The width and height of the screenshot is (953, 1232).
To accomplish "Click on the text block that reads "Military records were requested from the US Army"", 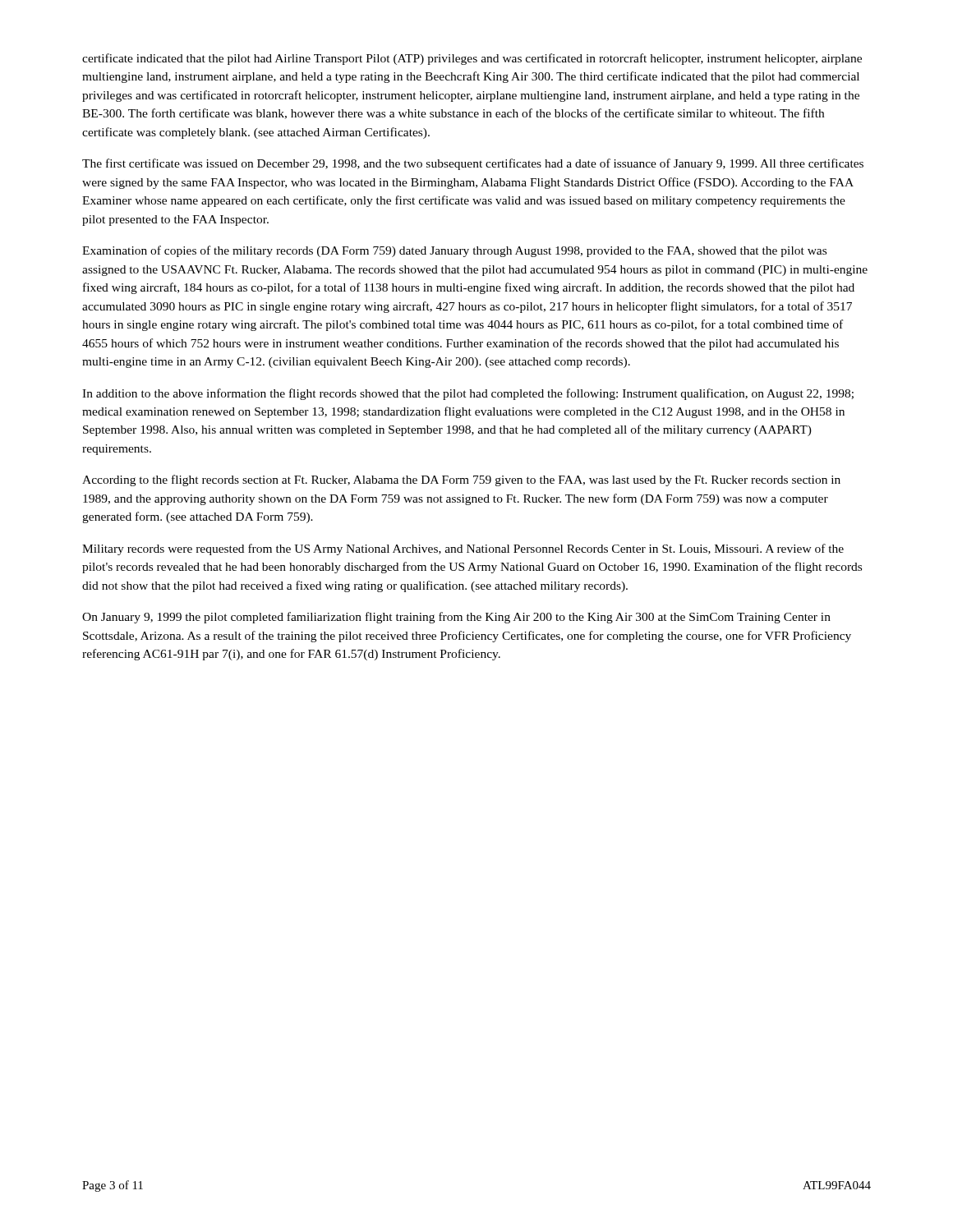I will coord(472,567).
